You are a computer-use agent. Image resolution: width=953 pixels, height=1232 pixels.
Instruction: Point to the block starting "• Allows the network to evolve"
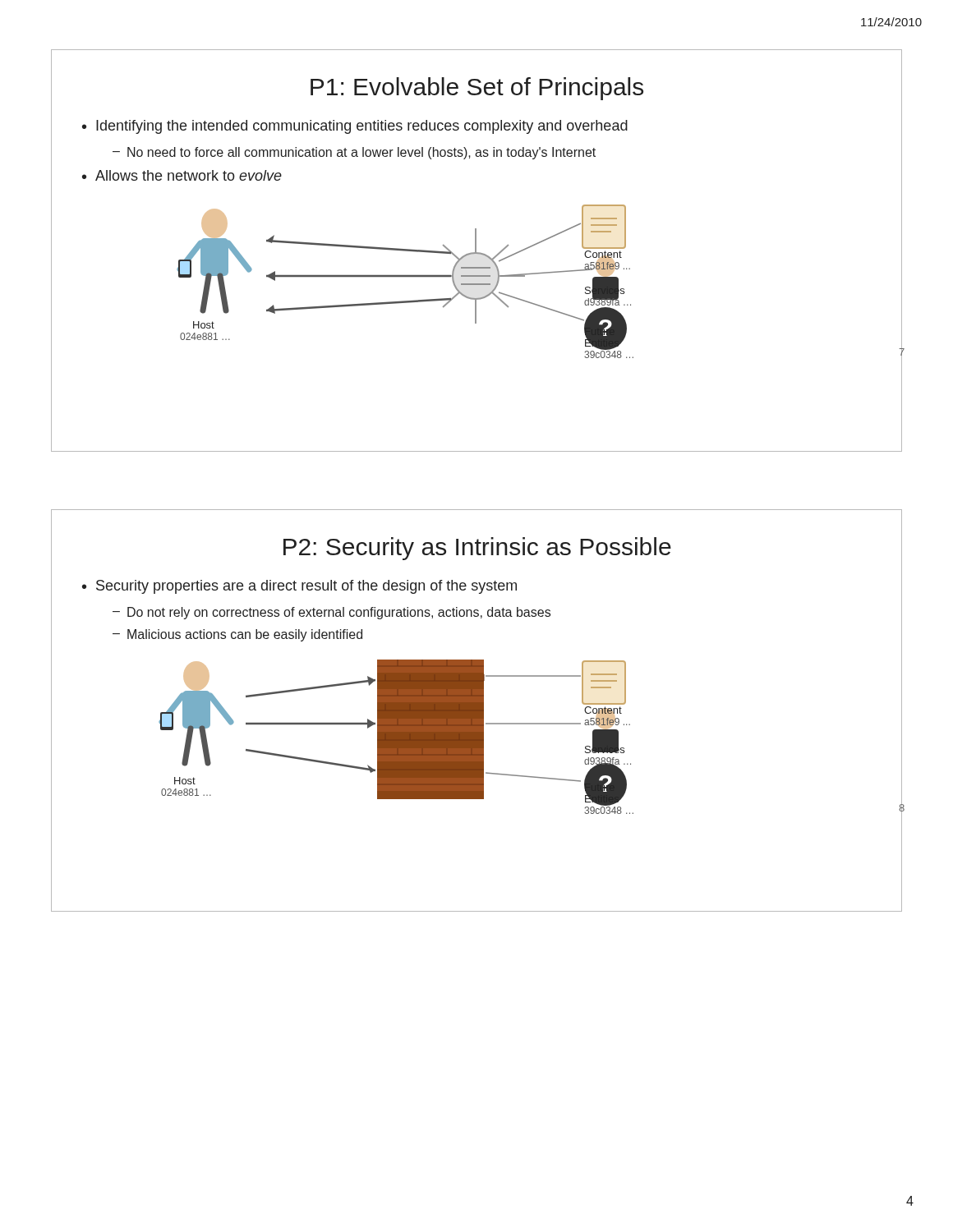182,176
